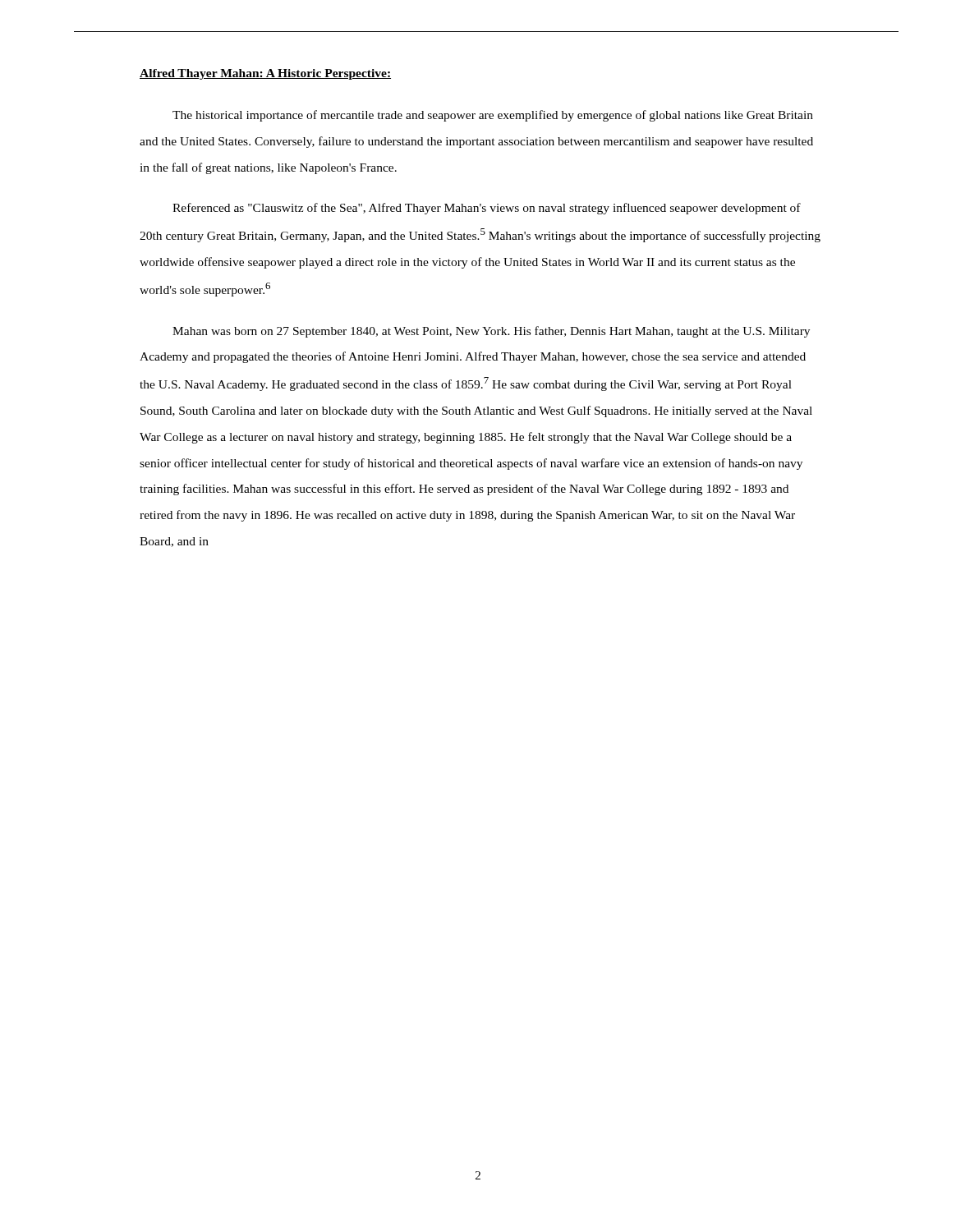Select the block starting "Alfred Thayer Mahan: A Historic Perspective:"
Image resolution: width=956 pixels, height=1232 pixels.
pyautogui.click(x=265, y=73)
